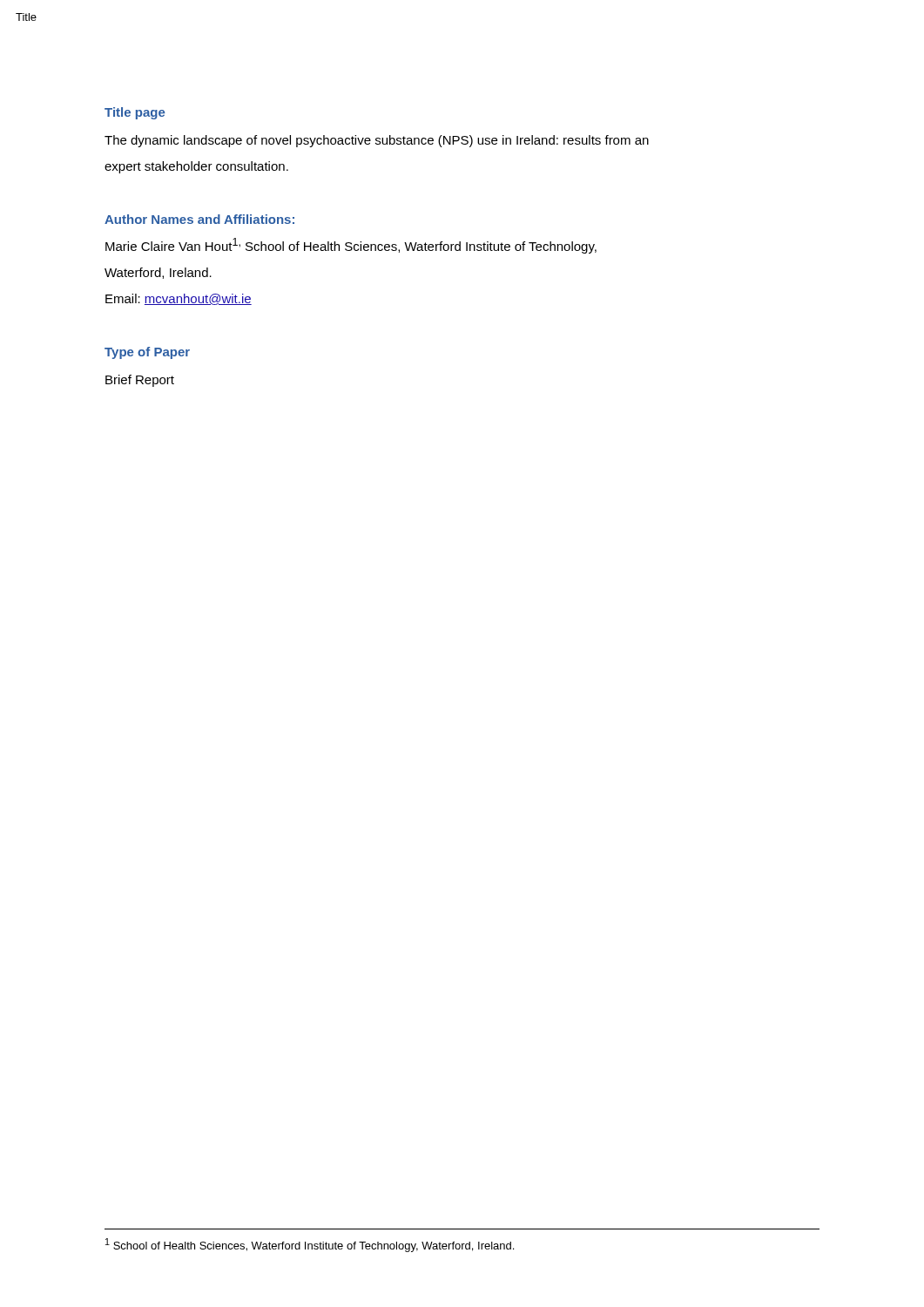This screenshot has height=1307, width=924.
Task: Point to the text block starting "expert stakeholder consultation."
Action: coord(197,166)
